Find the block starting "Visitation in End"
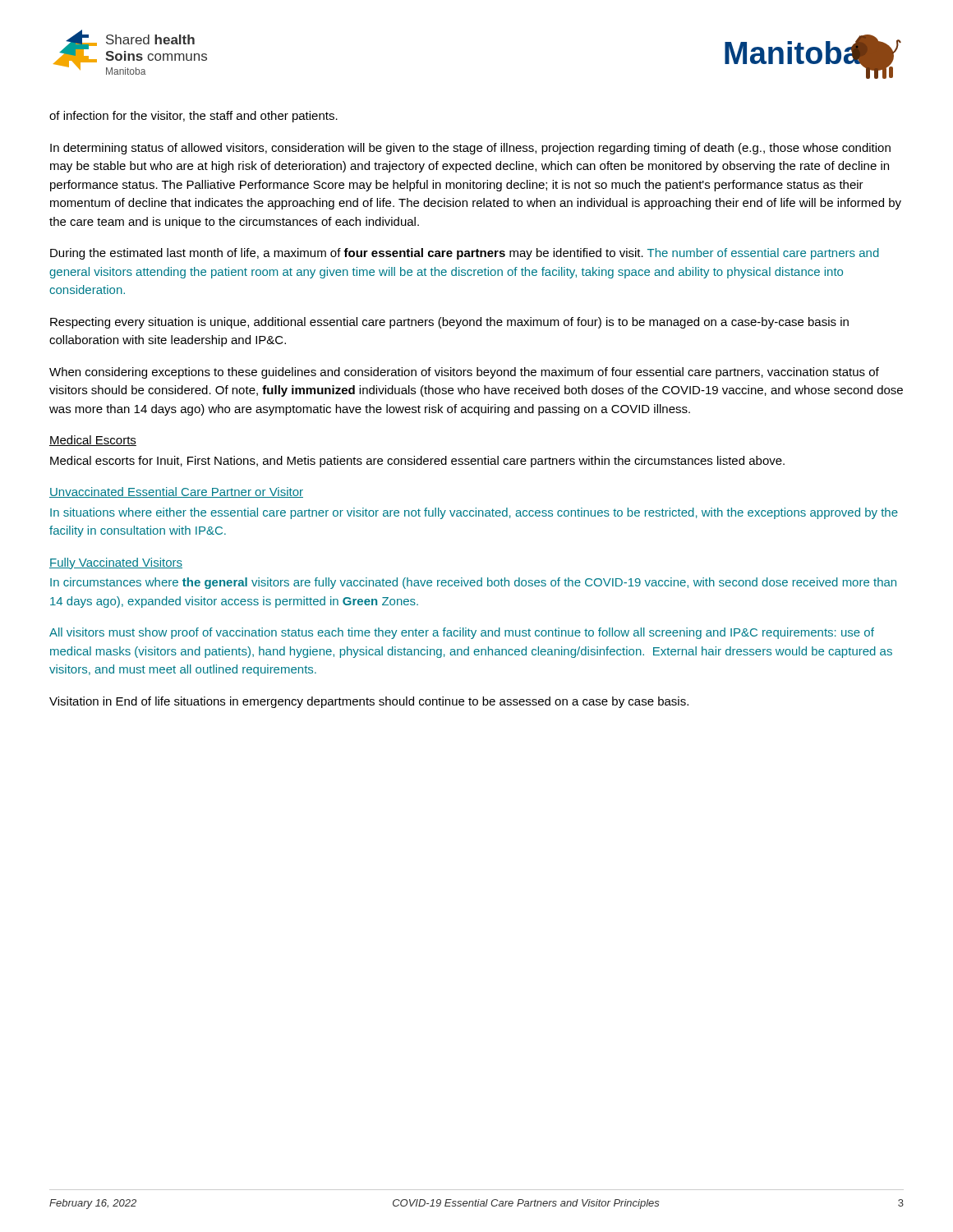Screen dimensions: 1232x953 369,701
